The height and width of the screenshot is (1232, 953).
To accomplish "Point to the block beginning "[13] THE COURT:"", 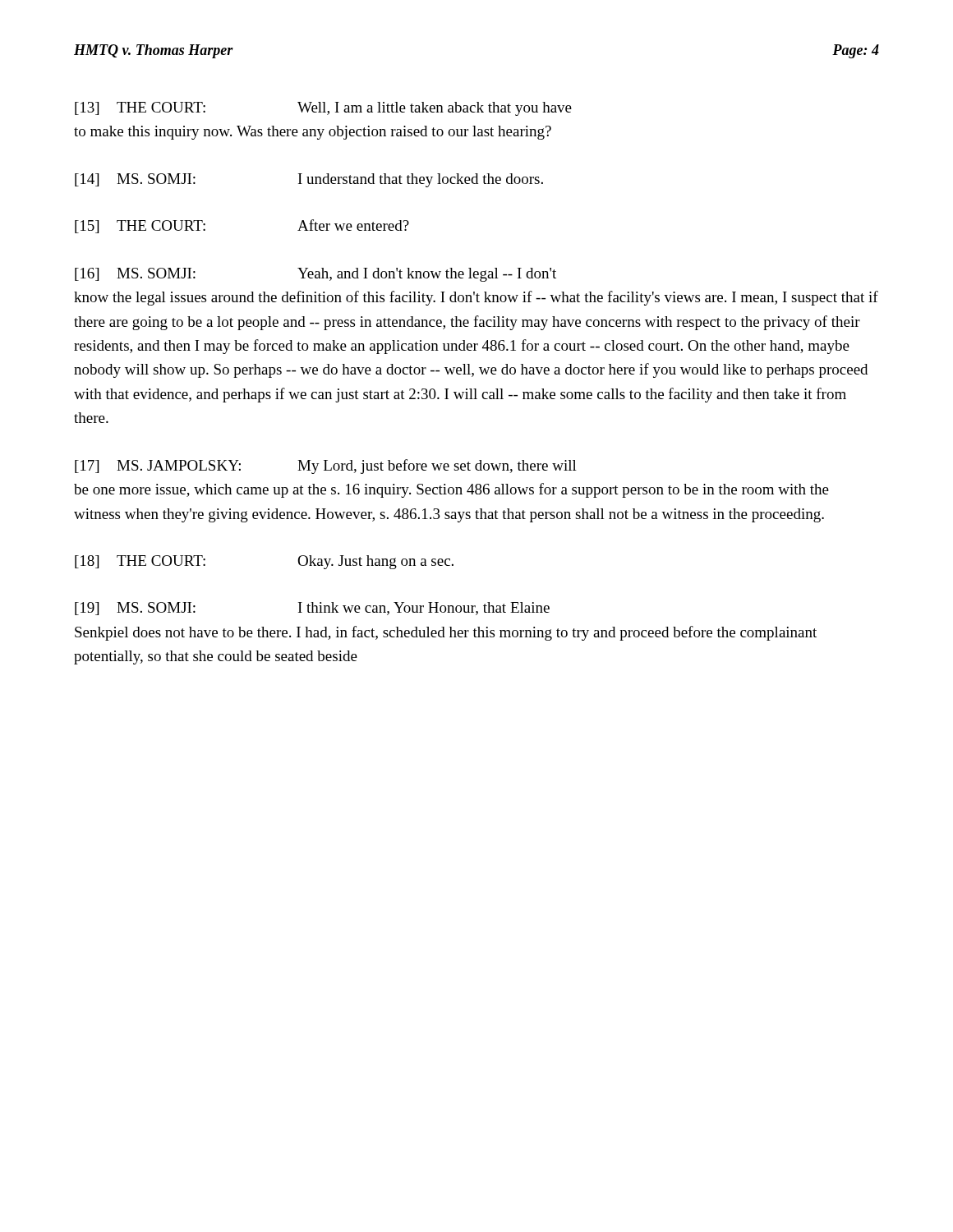I will [476, 119].
